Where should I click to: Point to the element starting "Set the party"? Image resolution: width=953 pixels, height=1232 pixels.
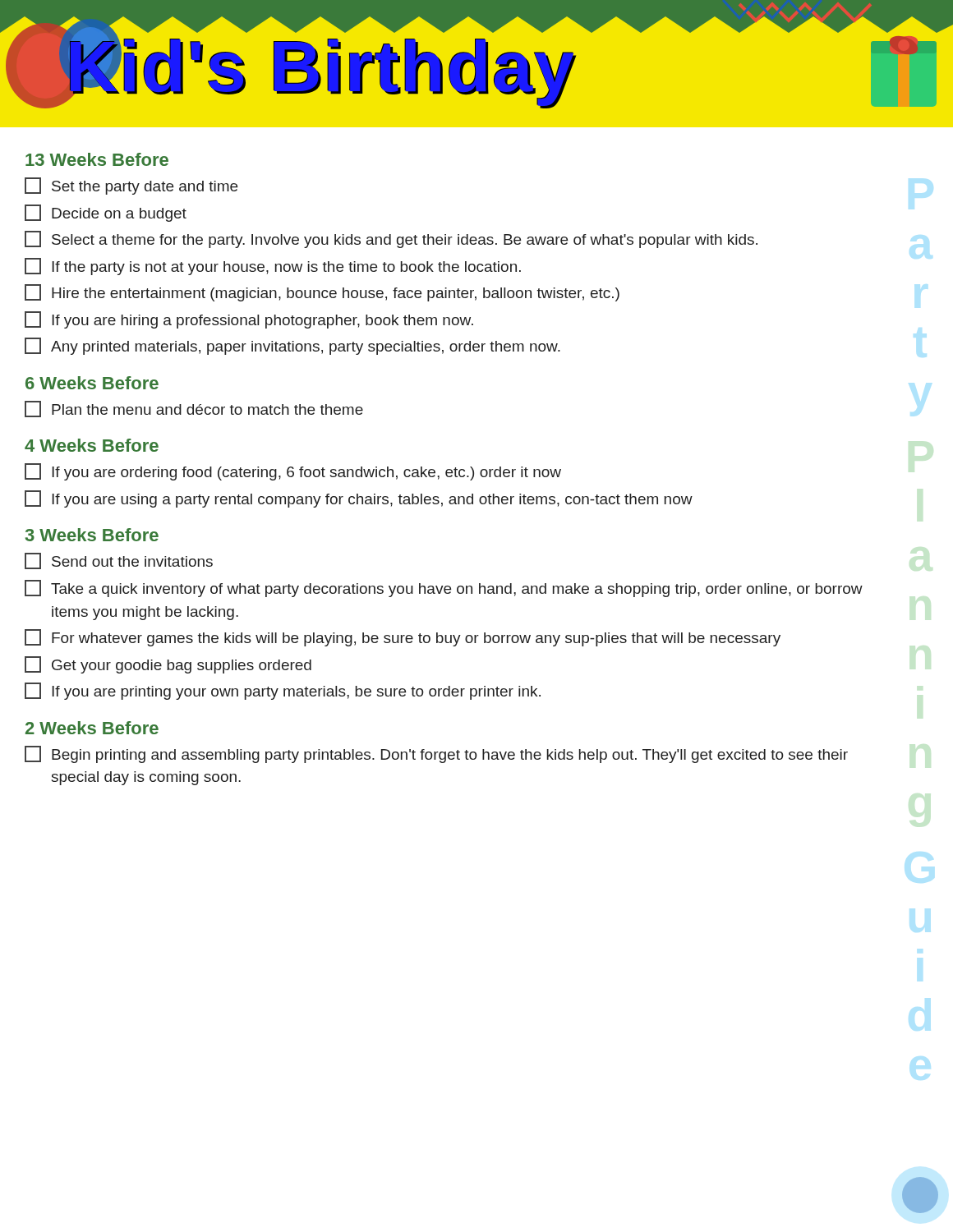tap(131, 186)
